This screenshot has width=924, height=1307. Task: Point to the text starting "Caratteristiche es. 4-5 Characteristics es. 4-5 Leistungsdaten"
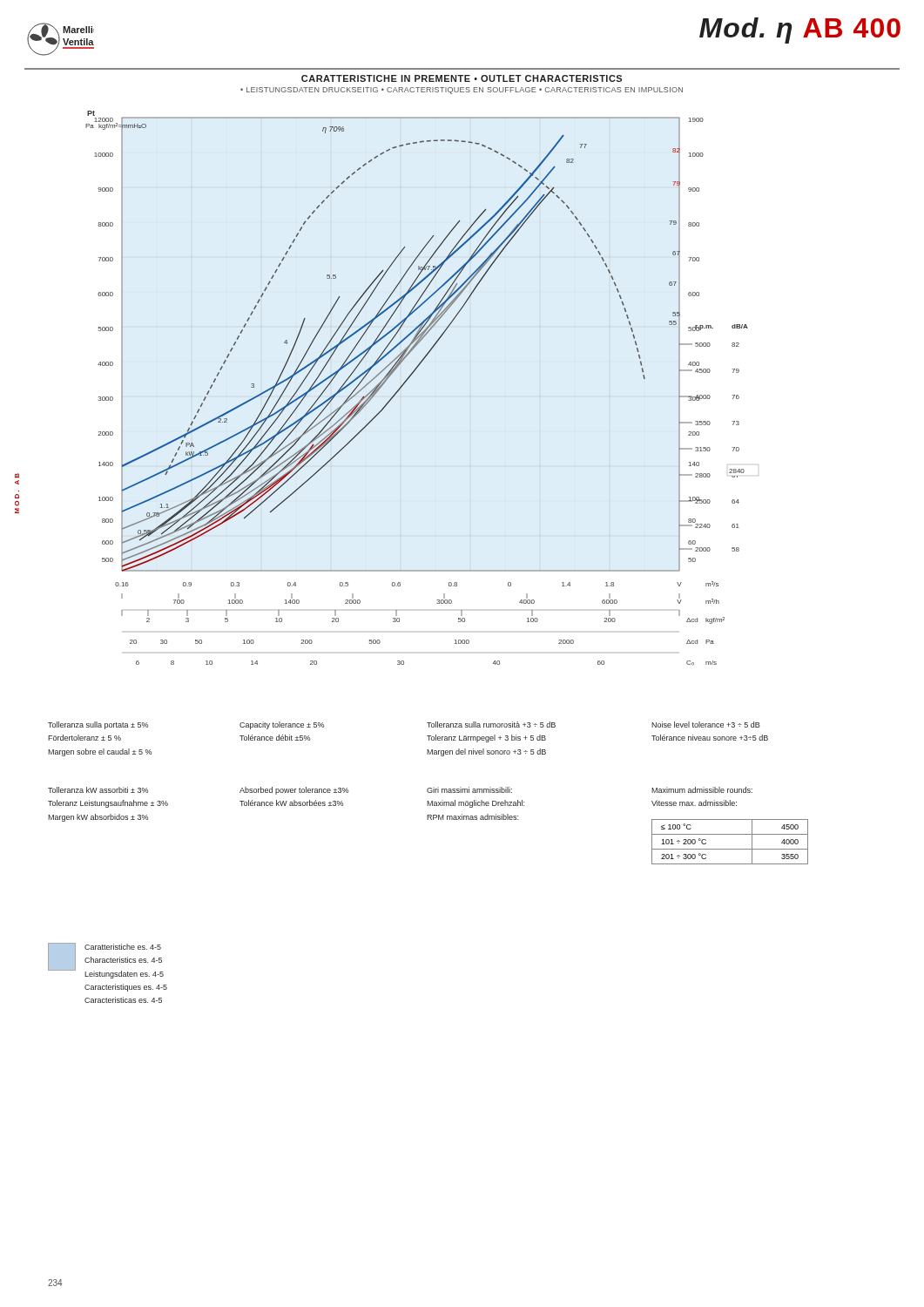tap(126, 974)
